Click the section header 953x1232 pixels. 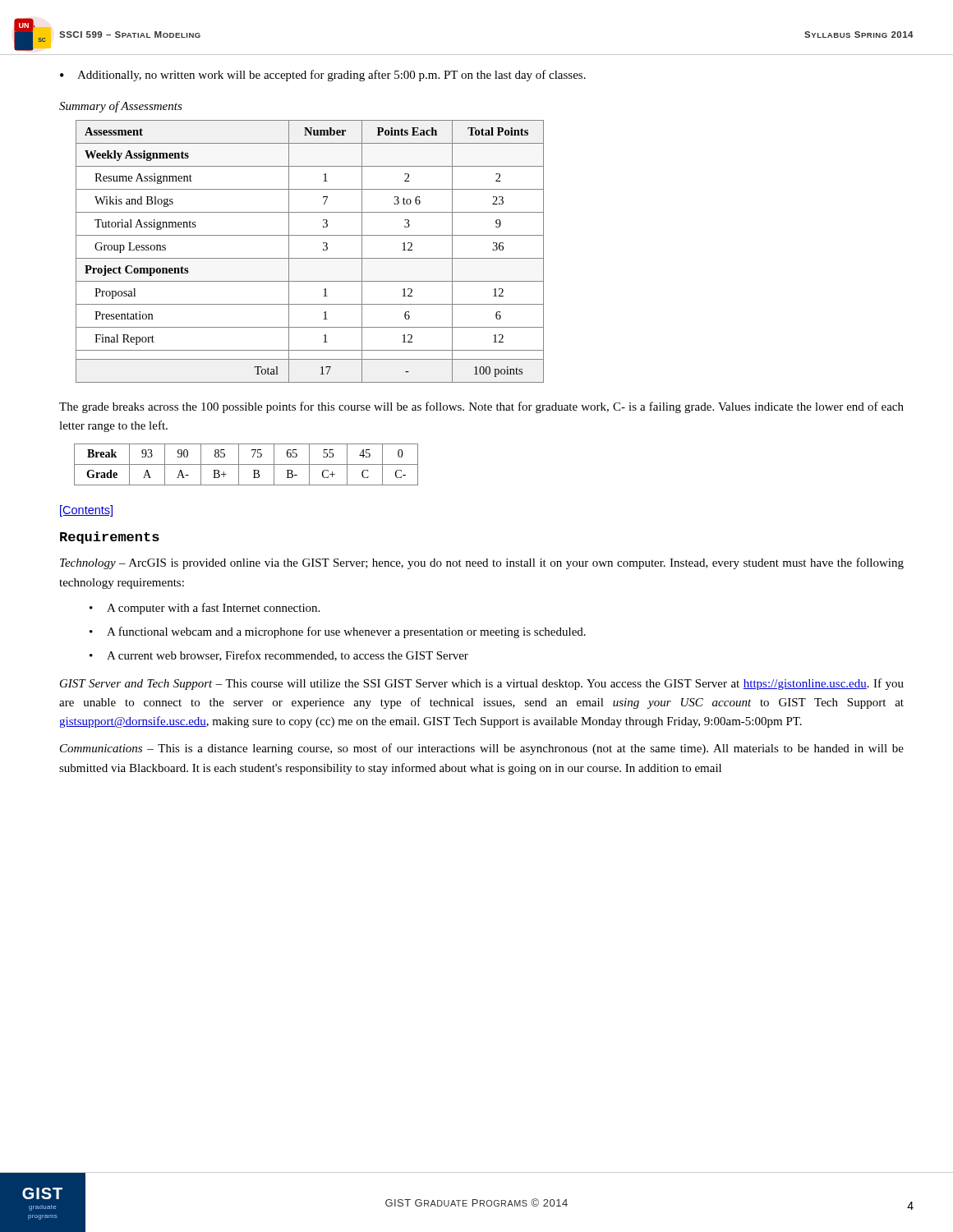109,538
